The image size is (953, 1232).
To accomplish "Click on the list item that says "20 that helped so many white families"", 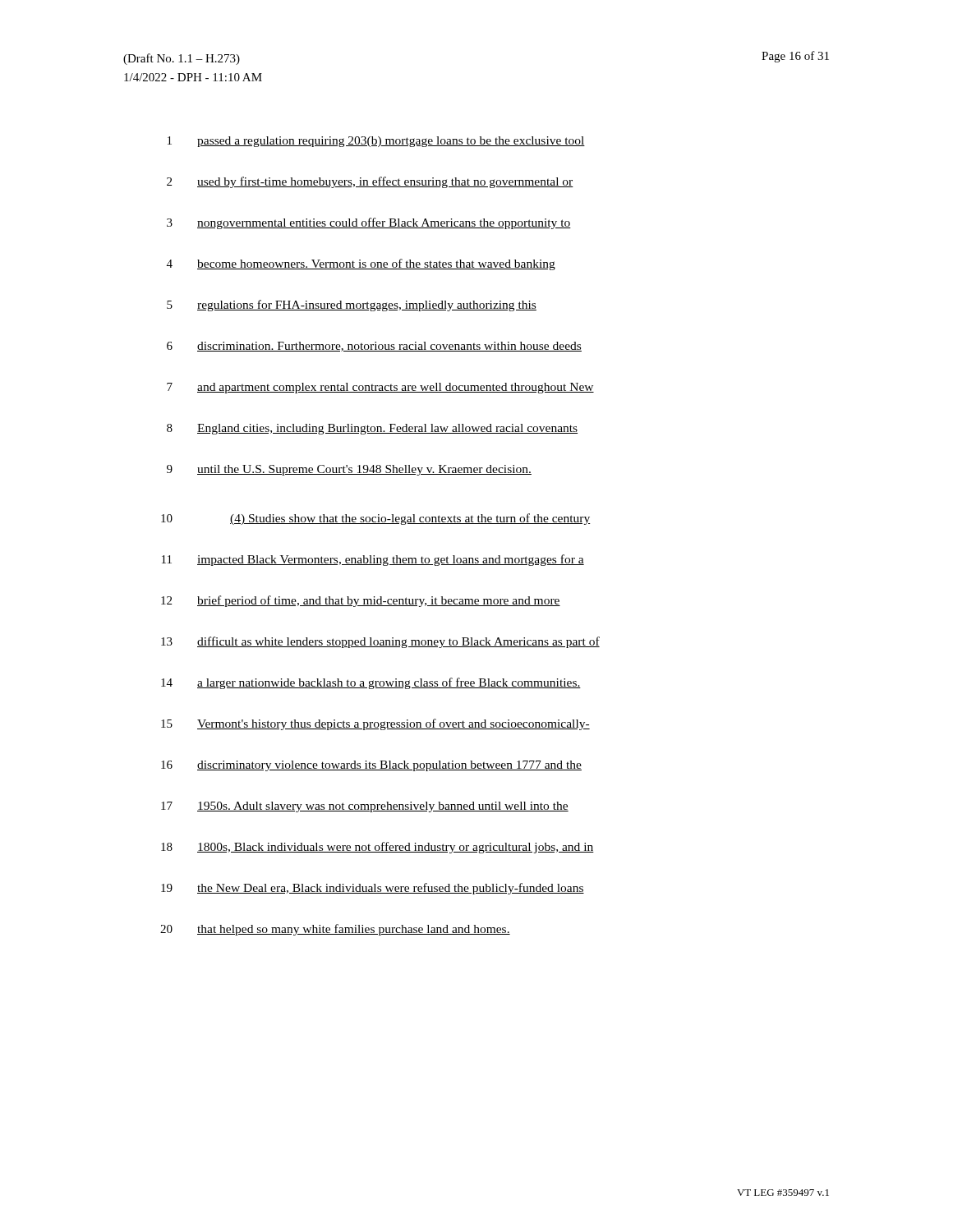I will point(476,929).
